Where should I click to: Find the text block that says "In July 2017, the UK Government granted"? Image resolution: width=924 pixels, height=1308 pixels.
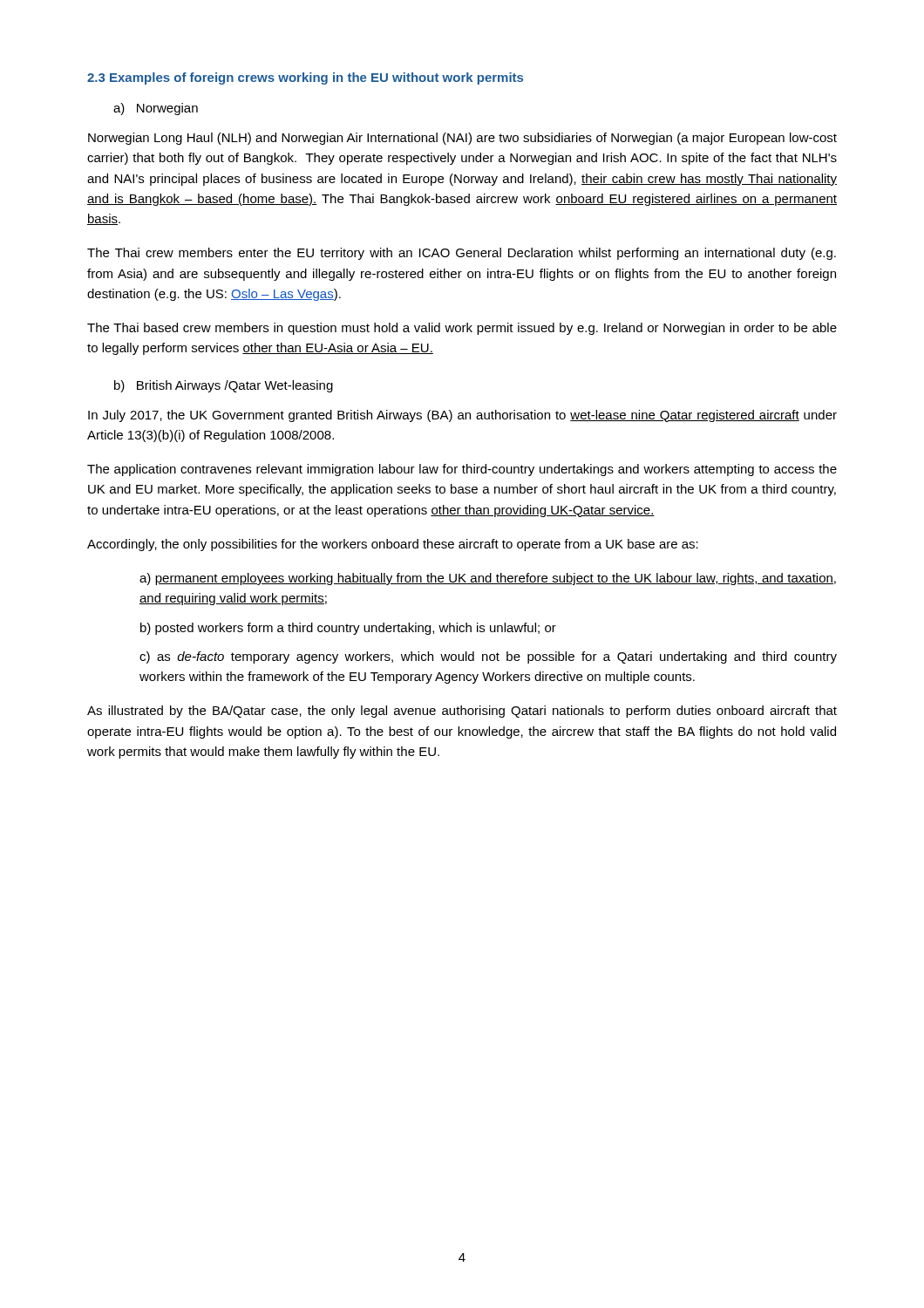[x=462, y=424]
